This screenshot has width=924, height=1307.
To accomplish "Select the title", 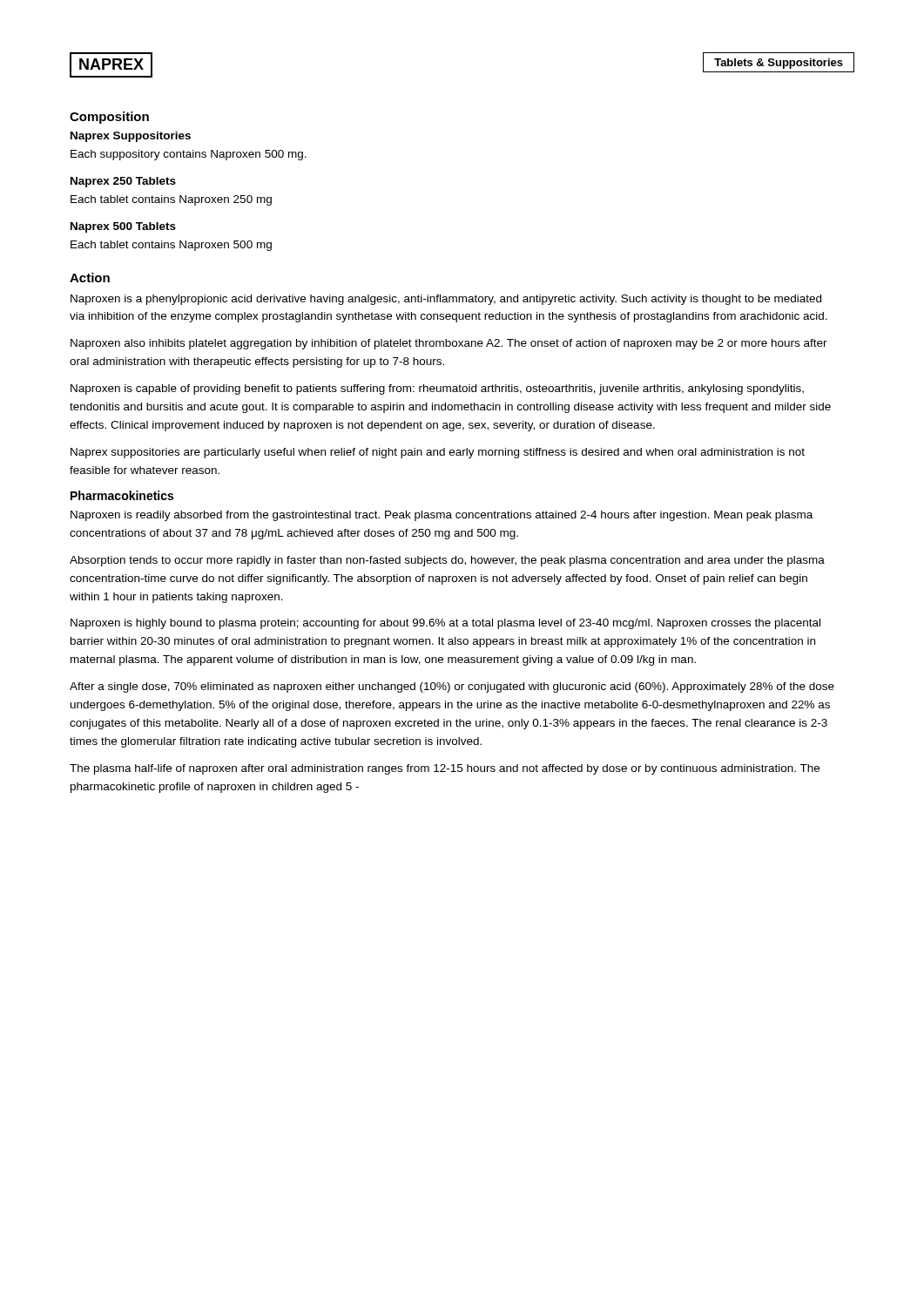I will coord(111,65).
